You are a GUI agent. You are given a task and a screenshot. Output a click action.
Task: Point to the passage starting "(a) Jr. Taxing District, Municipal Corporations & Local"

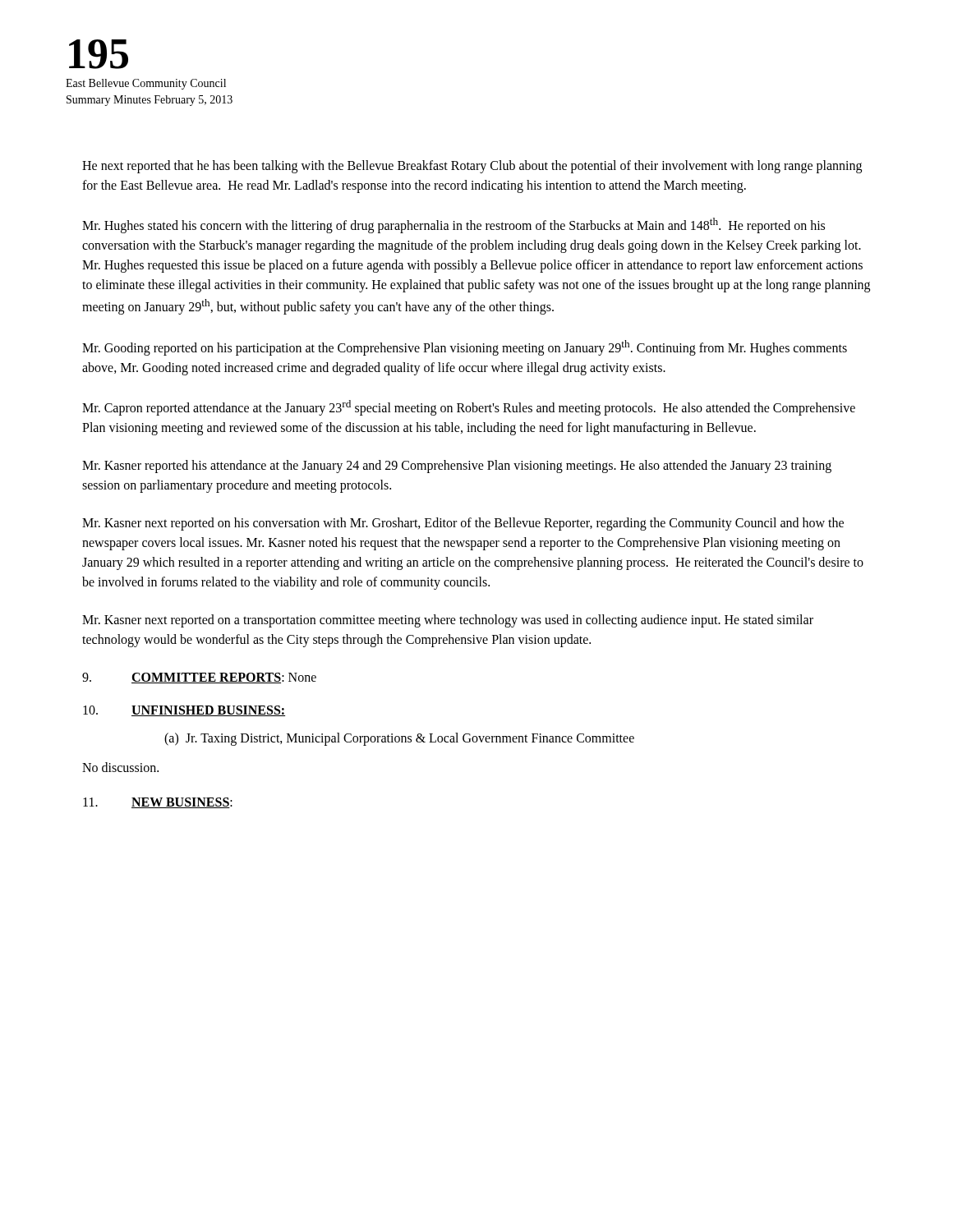tap(399, 738)
